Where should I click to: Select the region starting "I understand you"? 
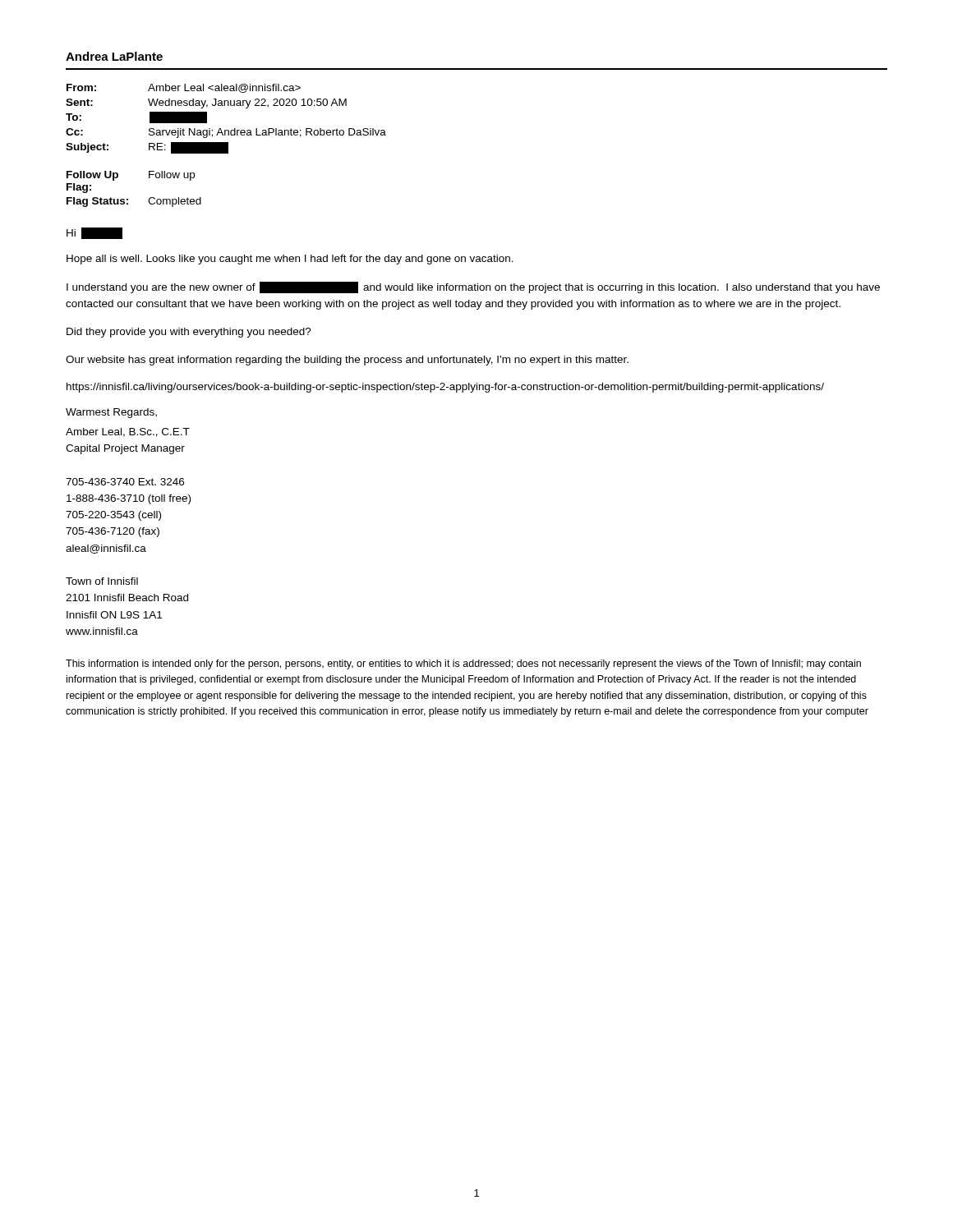[x=473, y=295]
